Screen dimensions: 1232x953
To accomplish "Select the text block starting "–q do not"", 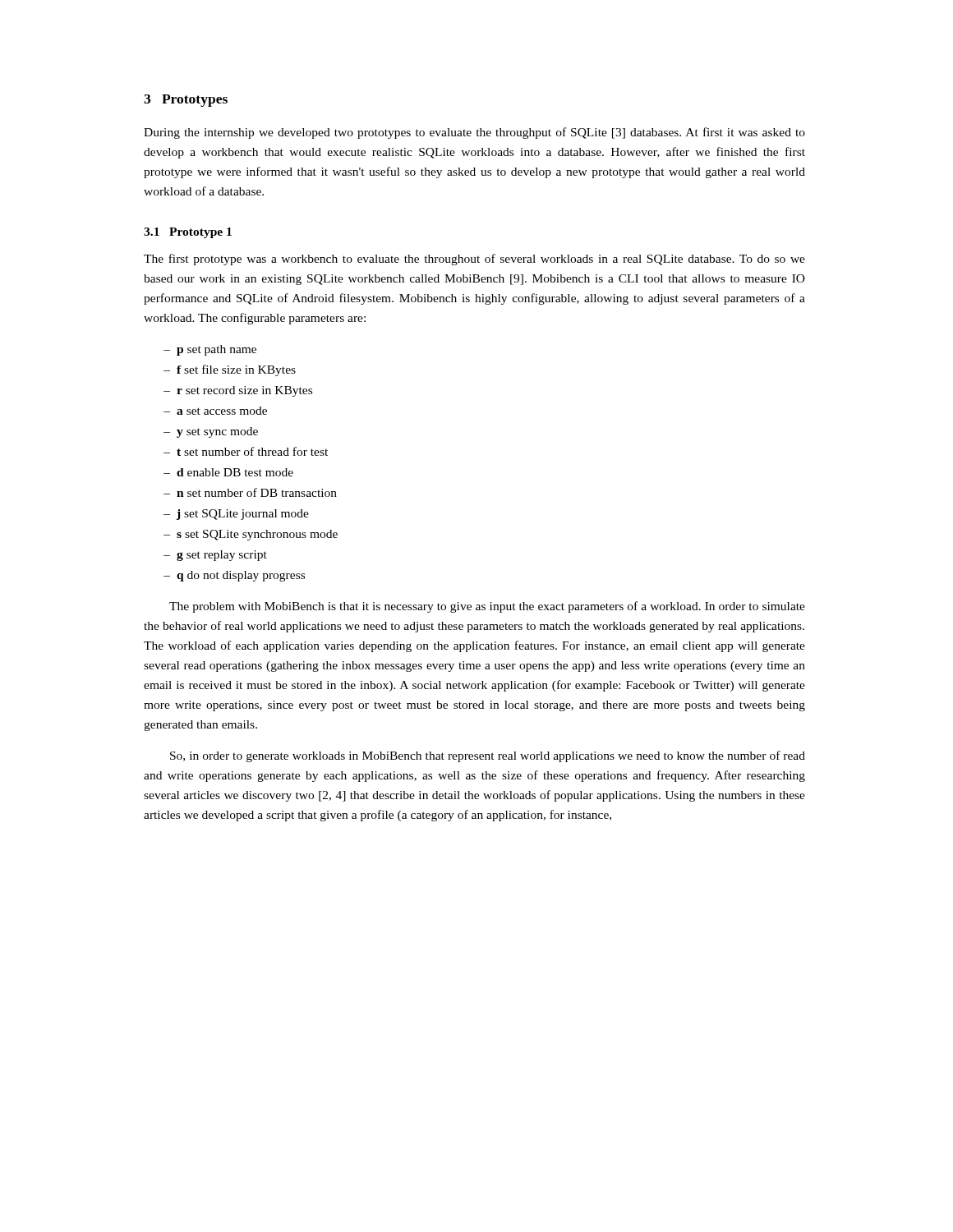I will (225, 575).
